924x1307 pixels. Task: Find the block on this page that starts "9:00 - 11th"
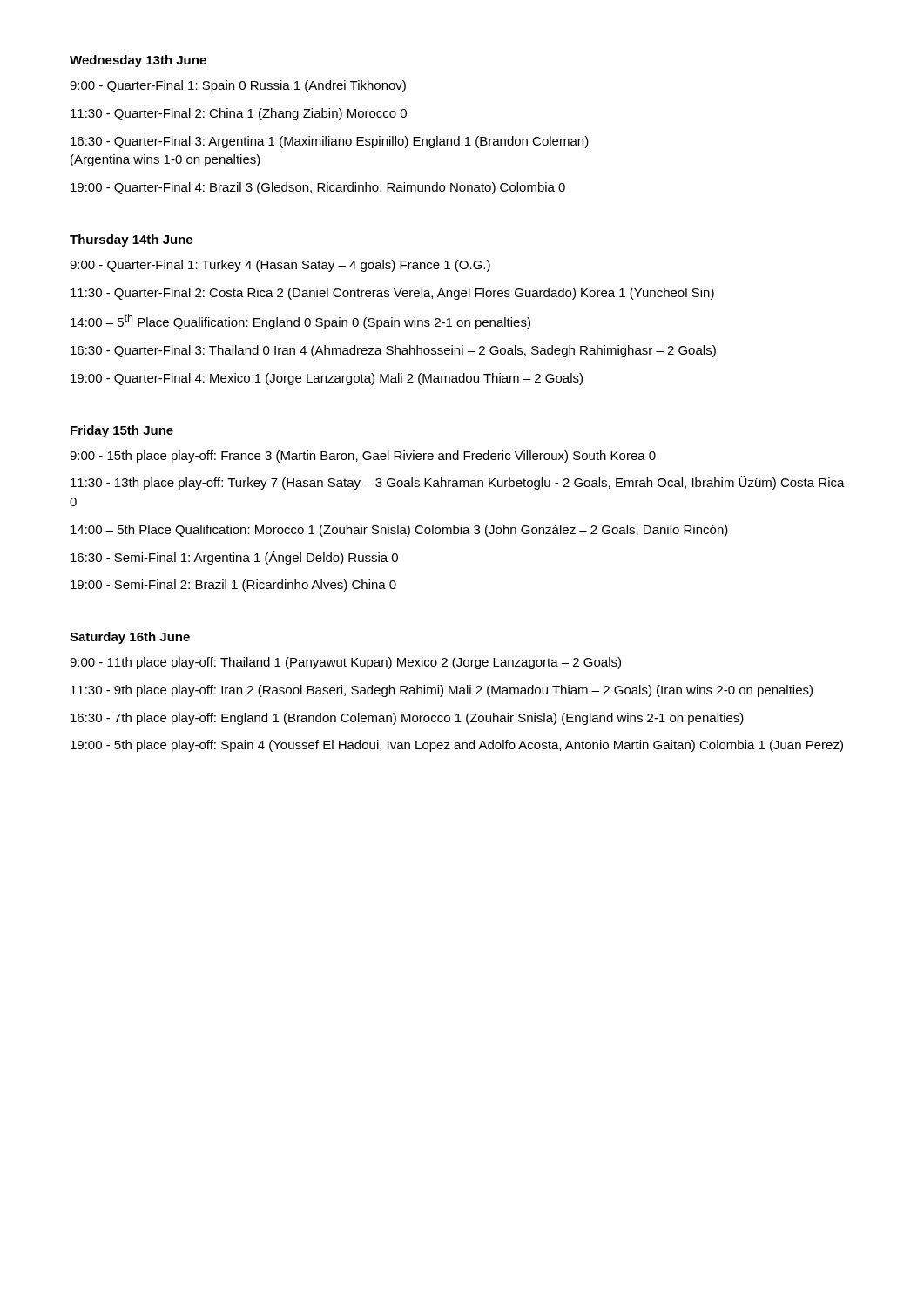point(346,662)
